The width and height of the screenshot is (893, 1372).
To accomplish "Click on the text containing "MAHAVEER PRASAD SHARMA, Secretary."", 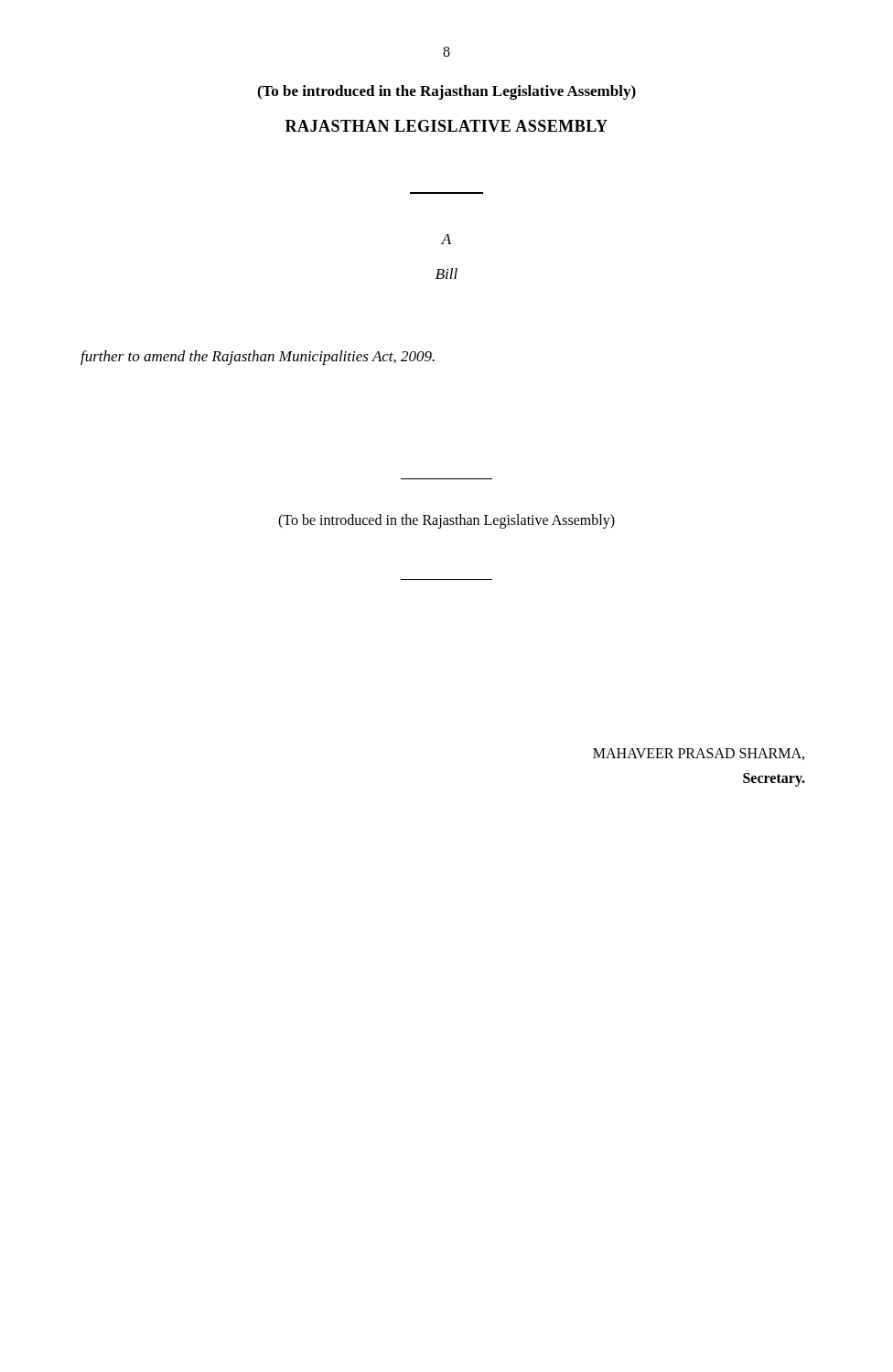I will (x=699, y=766).
